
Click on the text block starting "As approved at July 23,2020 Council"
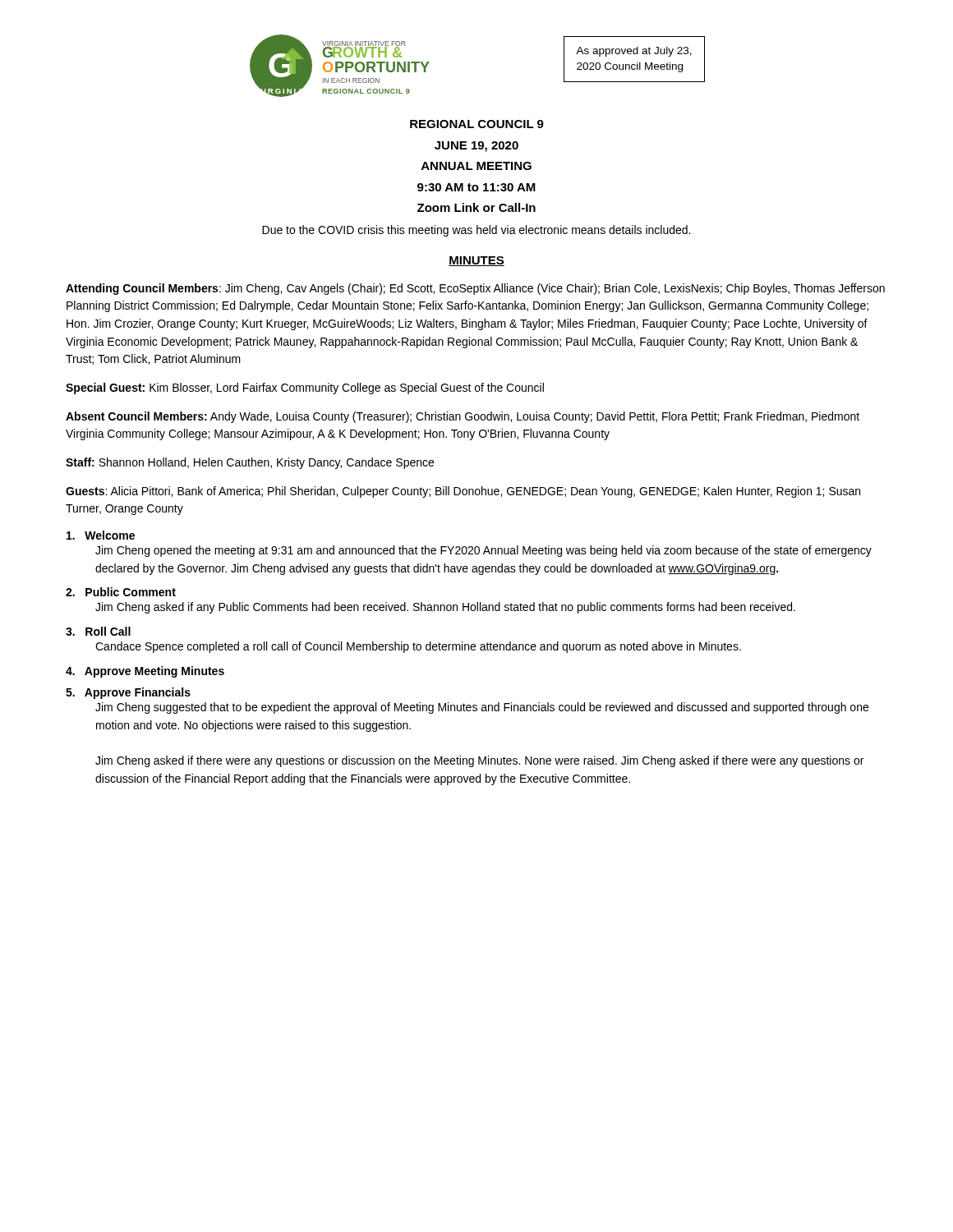click(634, 58)
